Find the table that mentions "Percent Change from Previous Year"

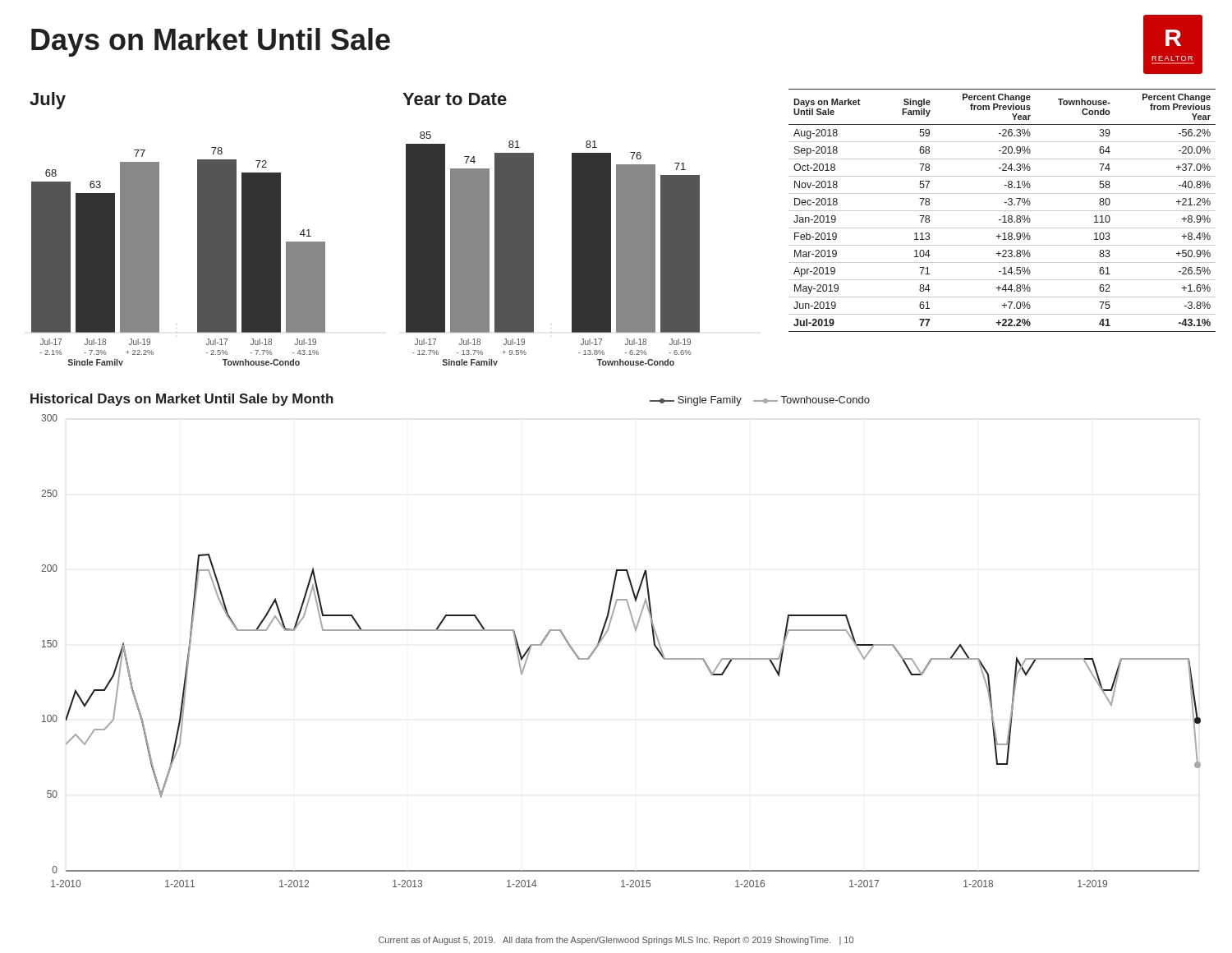point(1002,210)
